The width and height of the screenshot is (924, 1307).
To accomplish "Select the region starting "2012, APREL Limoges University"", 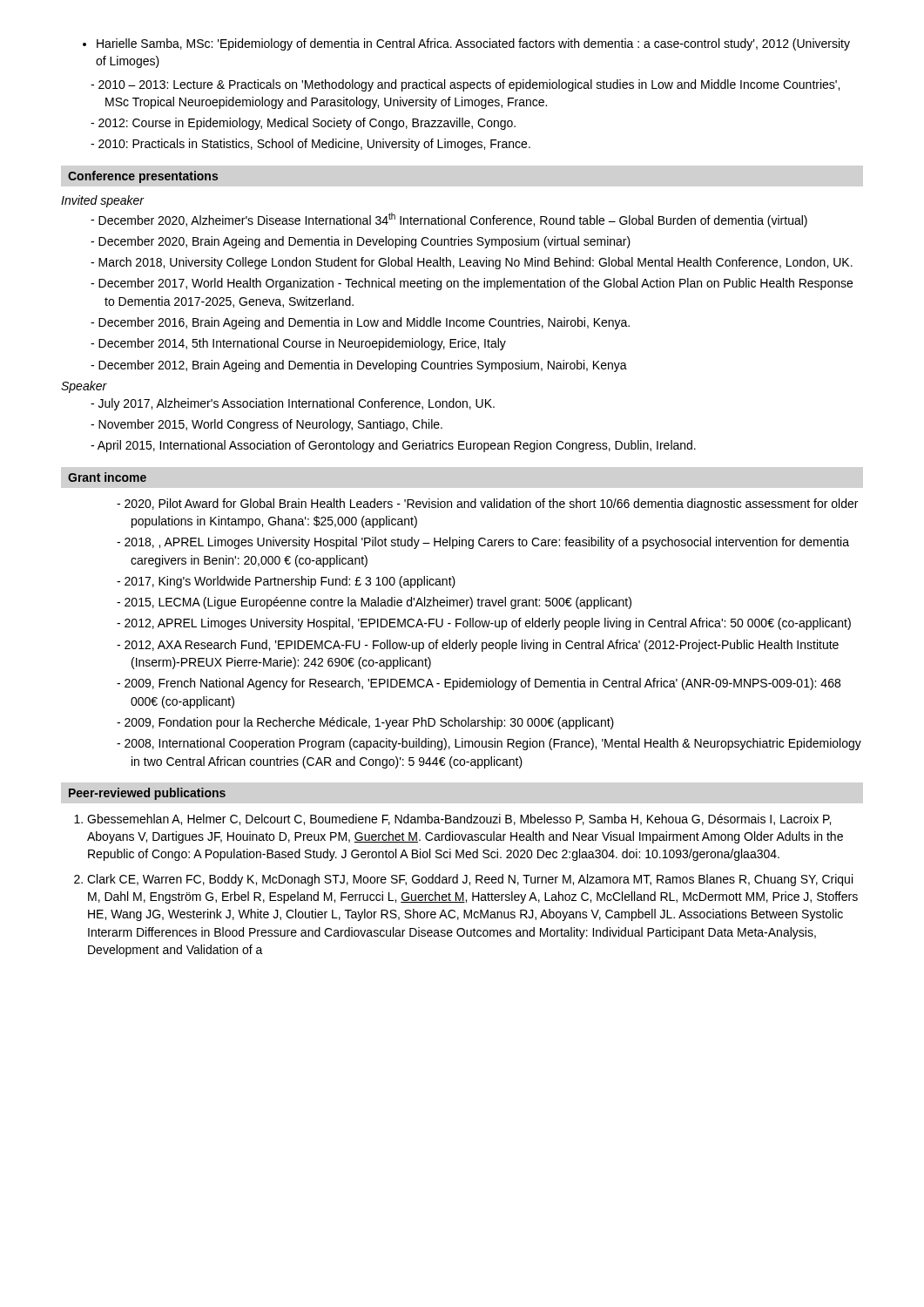I will pyautogui.click(x=475, y=624).
